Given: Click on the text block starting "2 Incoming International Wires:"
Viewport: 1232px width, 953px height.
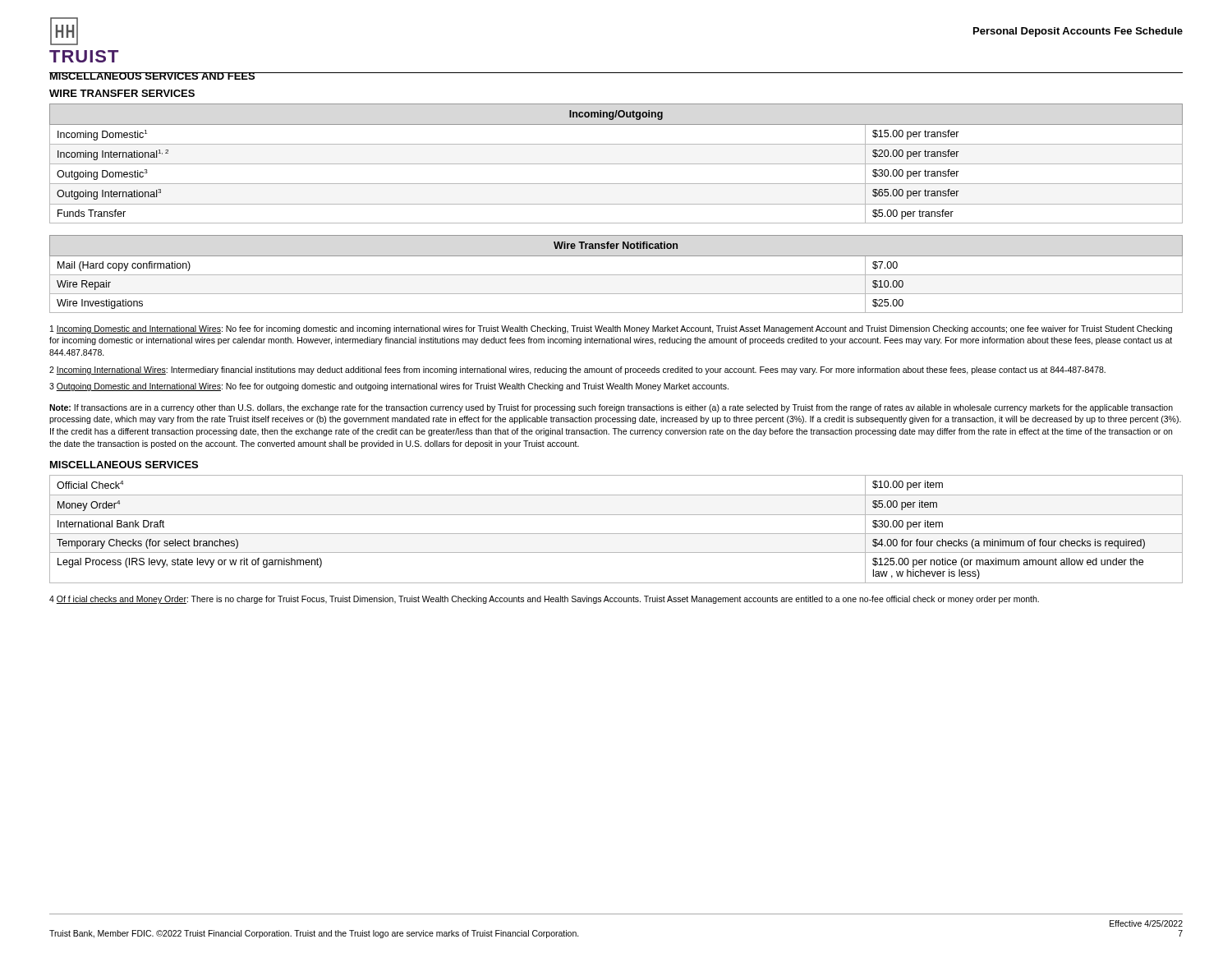Looking at the screenshot, I should click(x=616, y=370).
